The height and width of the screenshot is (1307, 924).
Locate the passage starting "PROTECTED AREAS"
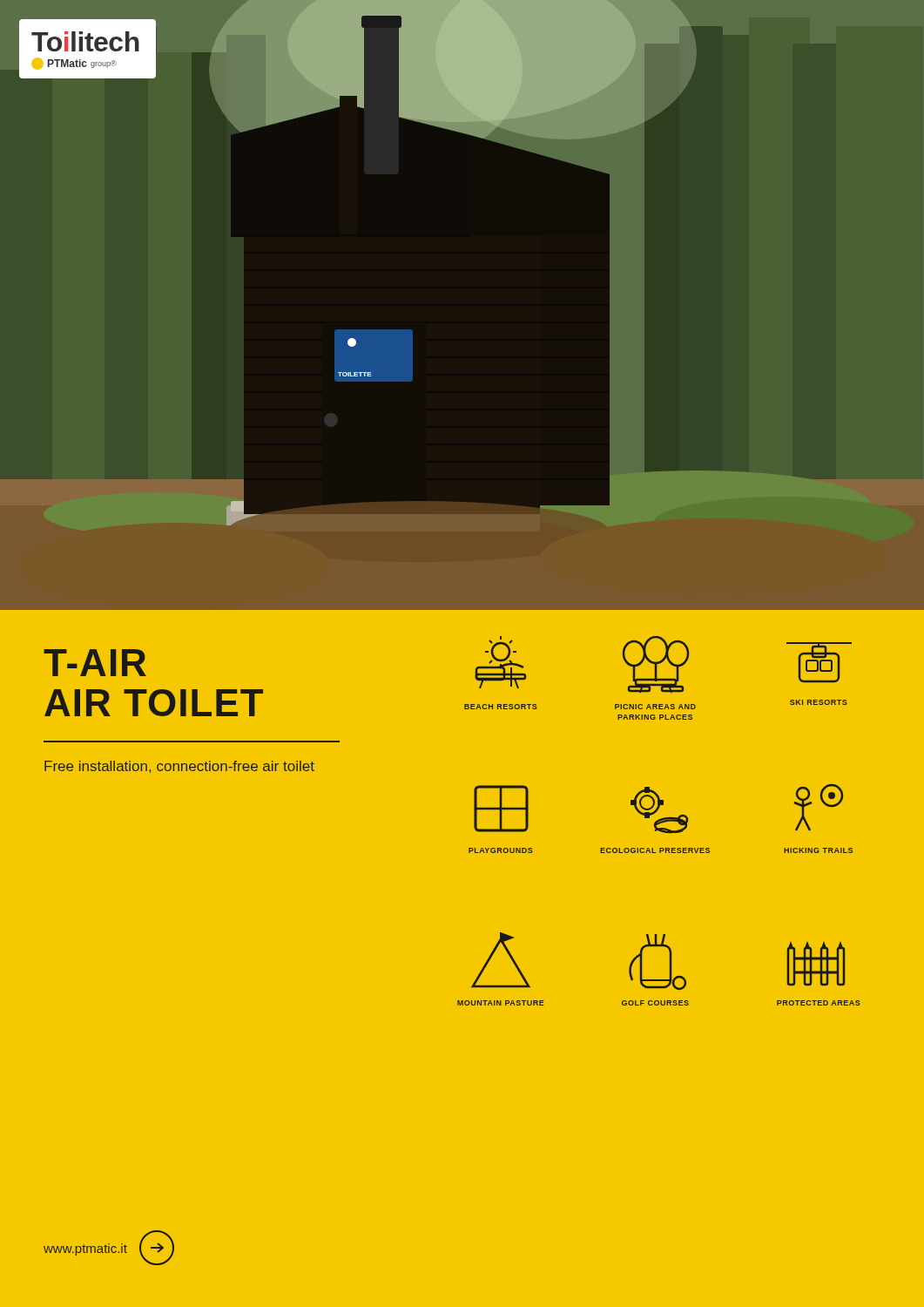click(x=819, y=1003)
